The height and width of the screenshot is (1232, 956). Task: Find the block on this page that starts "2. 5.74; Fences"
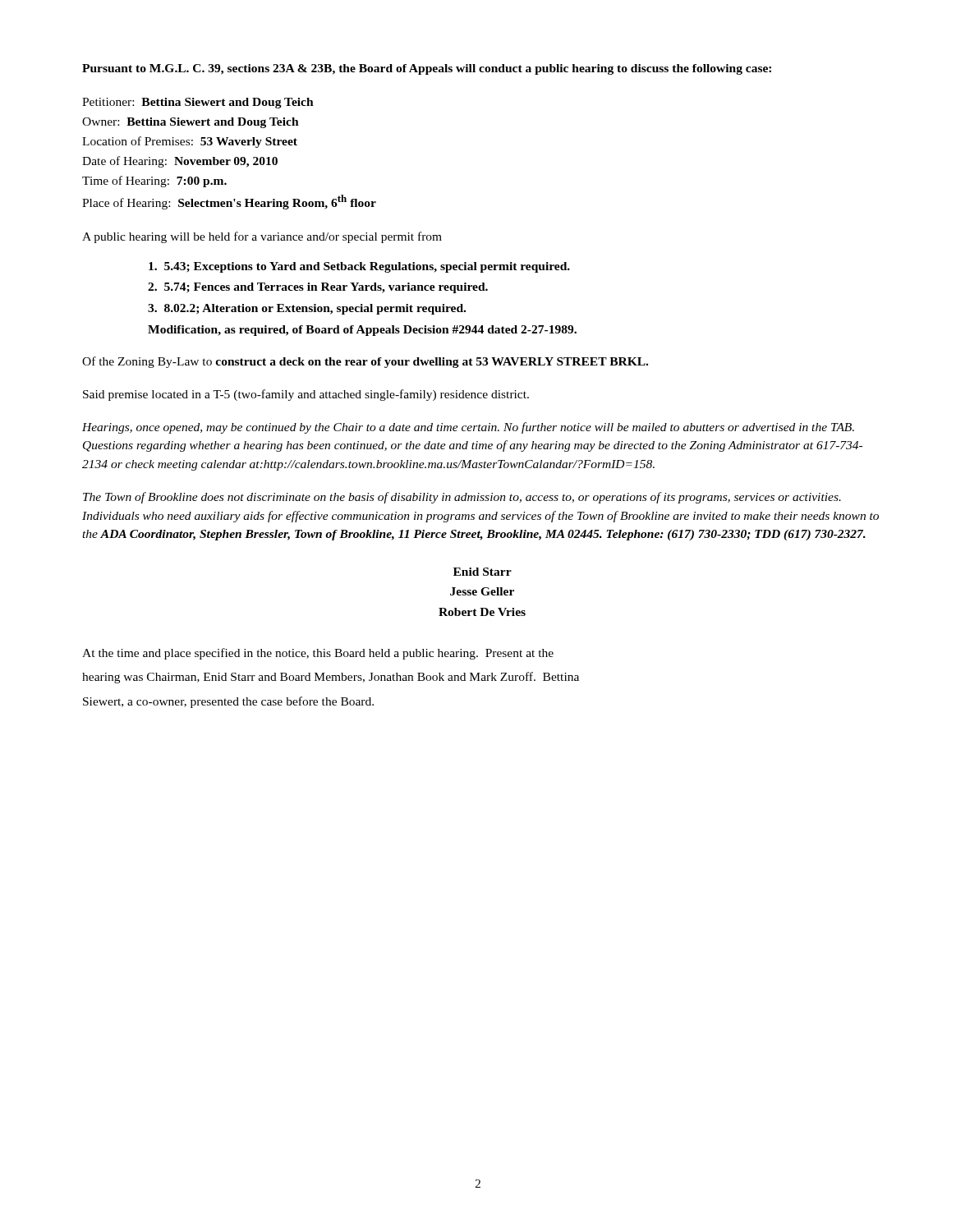(318, 287)
